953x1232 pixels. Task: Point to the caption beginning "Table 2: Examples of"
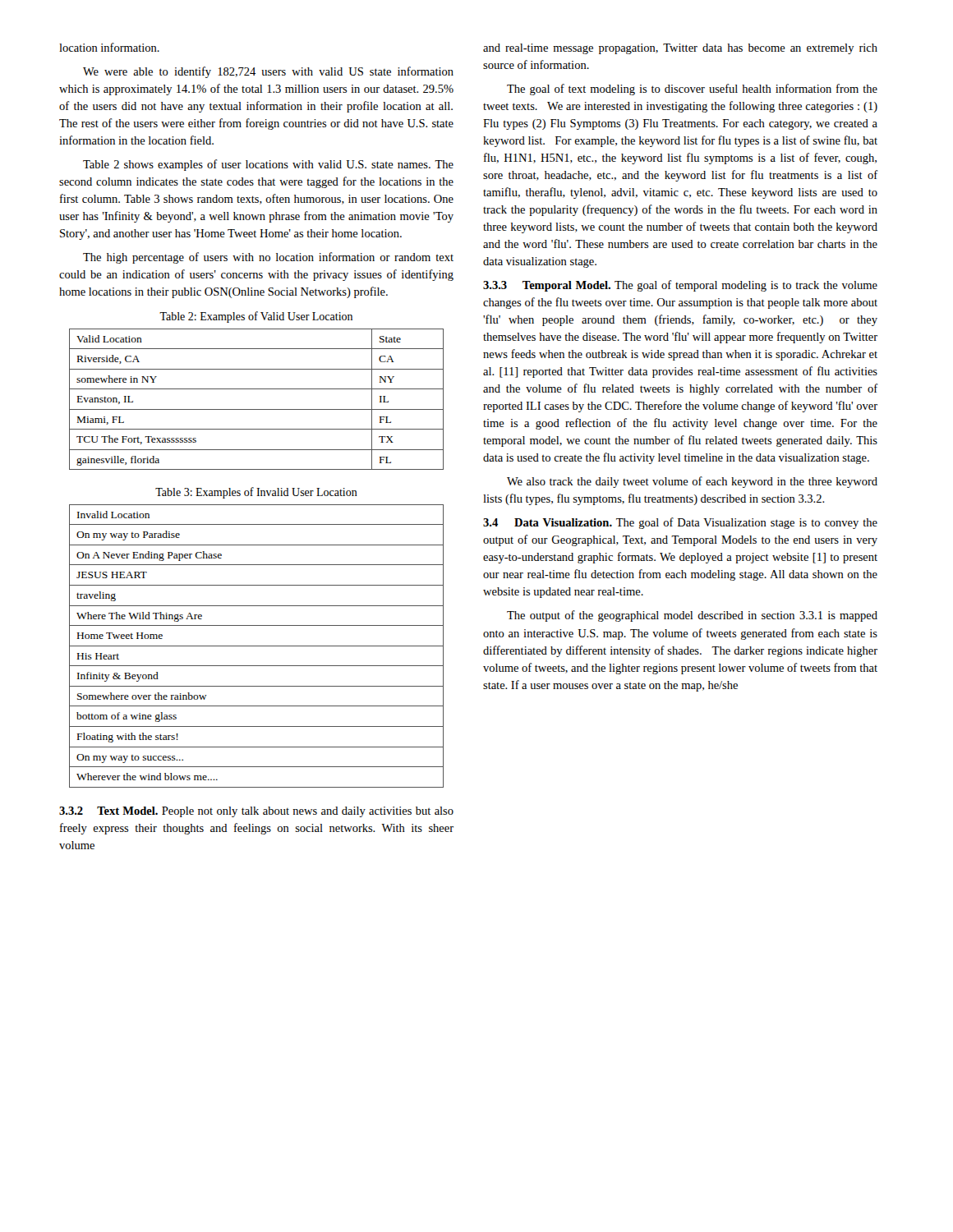256,317
